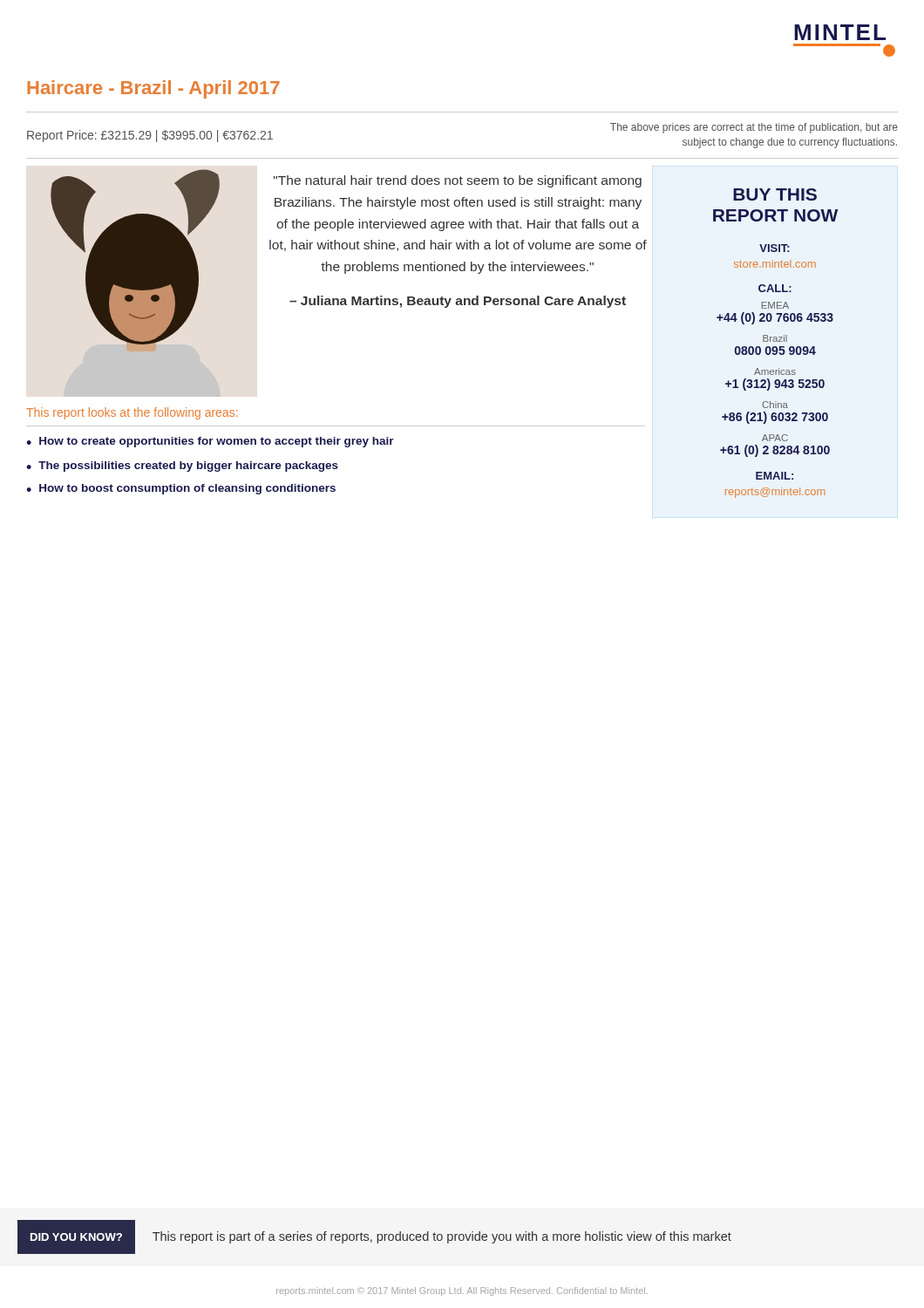The height and width of the screenshot is (1308, 924).
Task: Click on the region starting "DID YOU KNOW?"
Action: (x=76, y=1237)
